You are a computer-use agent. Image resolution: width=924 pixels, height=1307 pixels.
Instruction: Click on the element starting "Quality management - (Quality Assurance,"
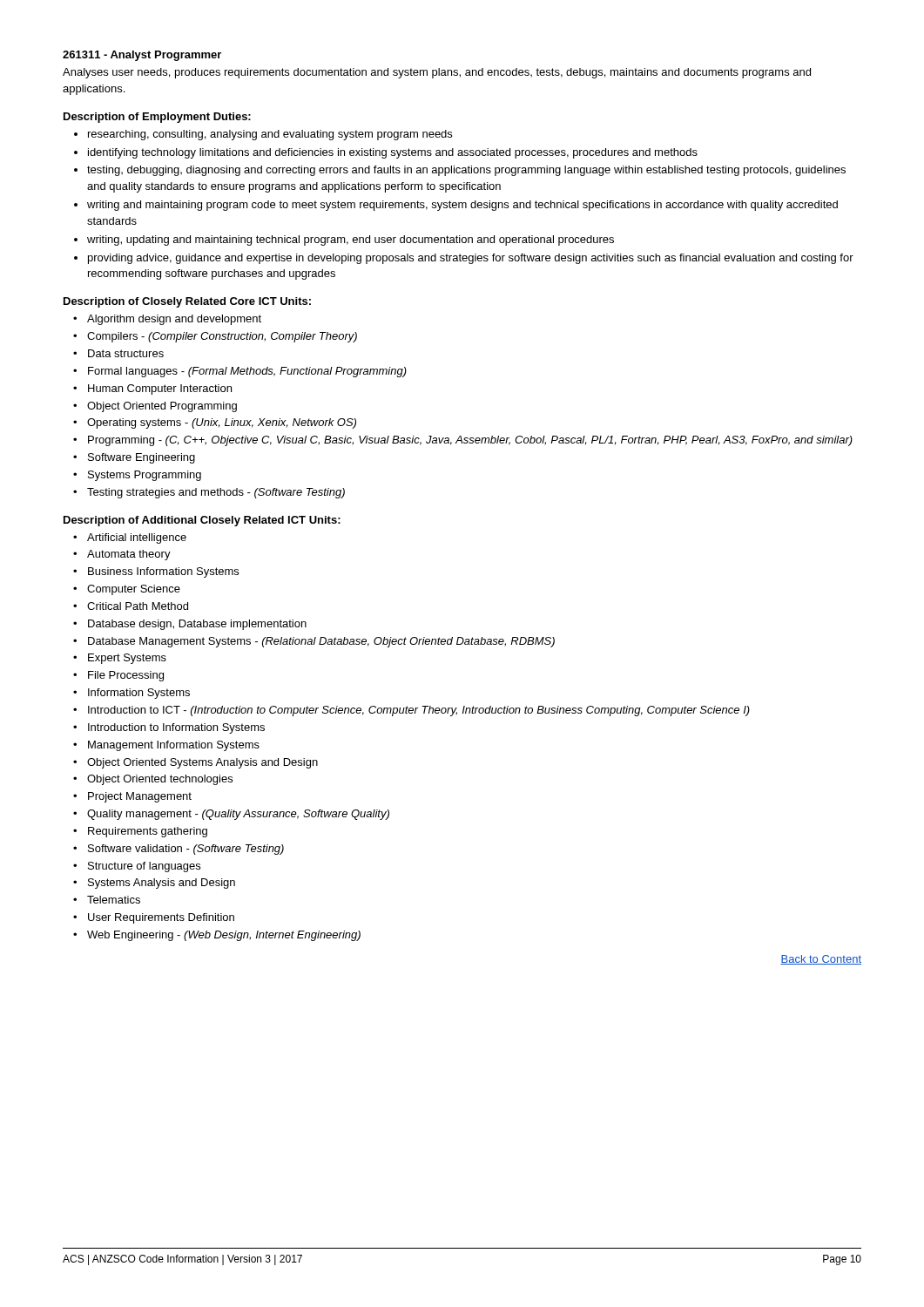click(239, 813)
